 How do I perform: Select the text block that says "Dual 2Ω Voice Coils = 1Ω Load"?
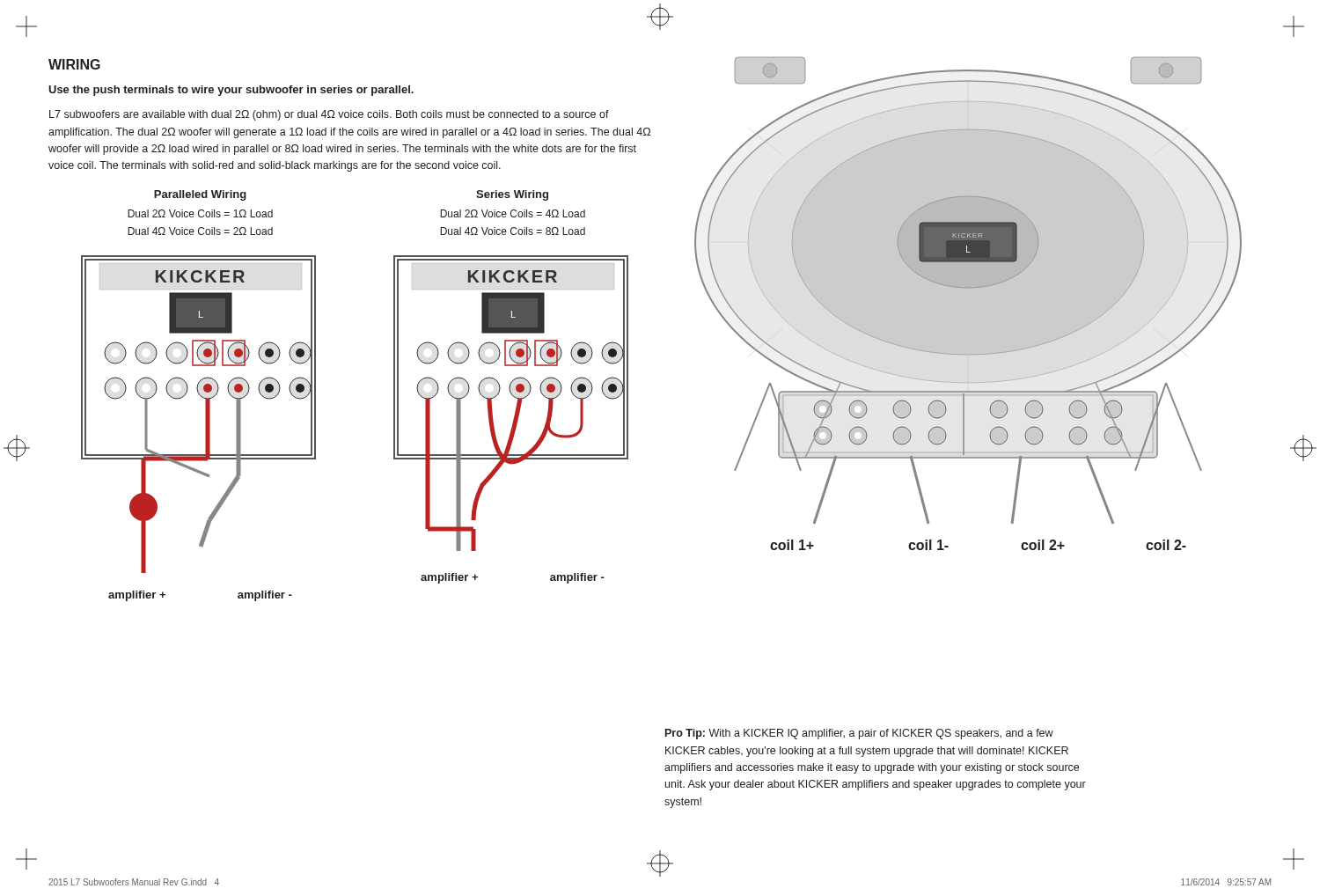[200, 223]
